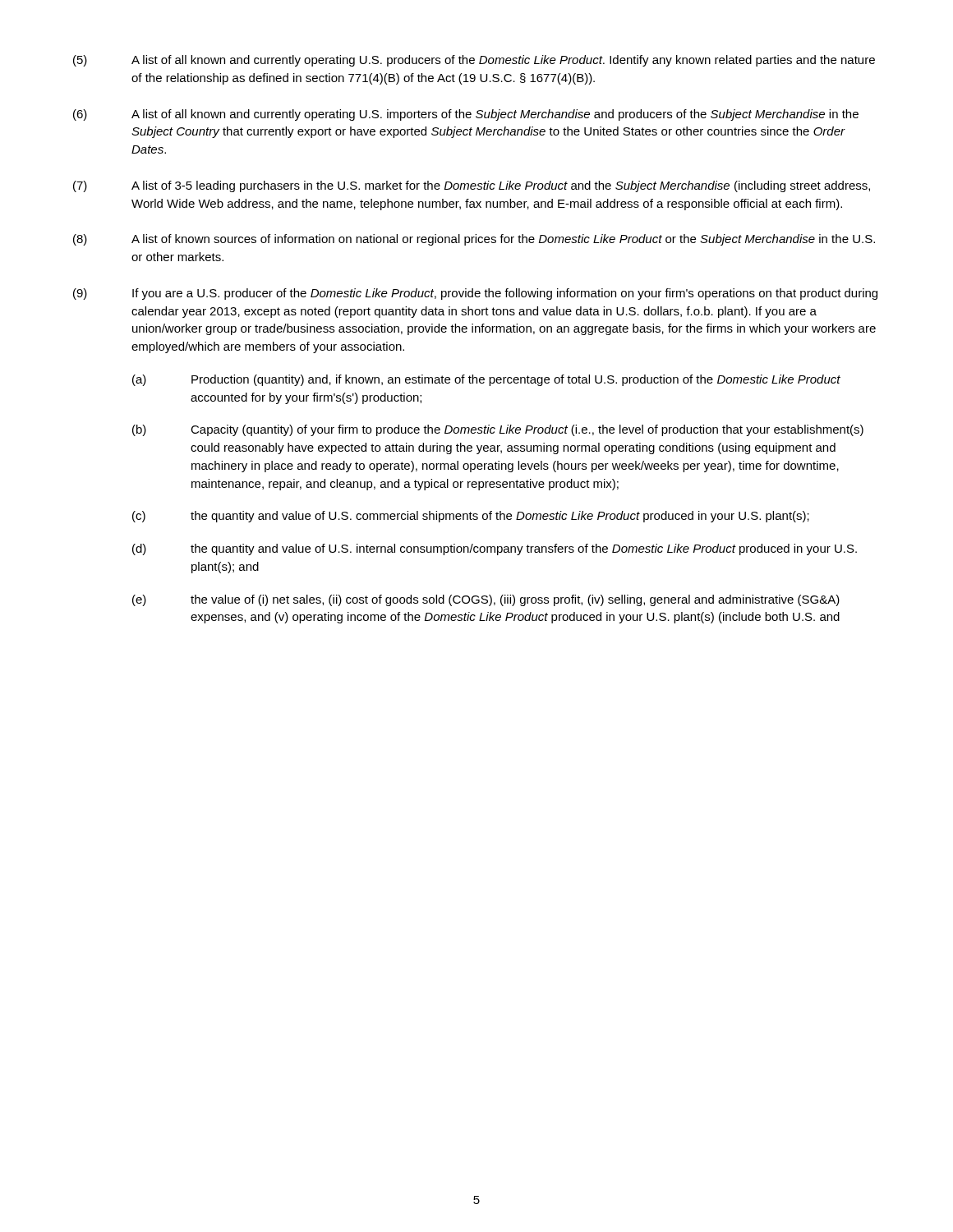Find the list item with the text "(8) A list"
The height and width of the screenshot is (1232, 953).
click(x=476, y=248)
